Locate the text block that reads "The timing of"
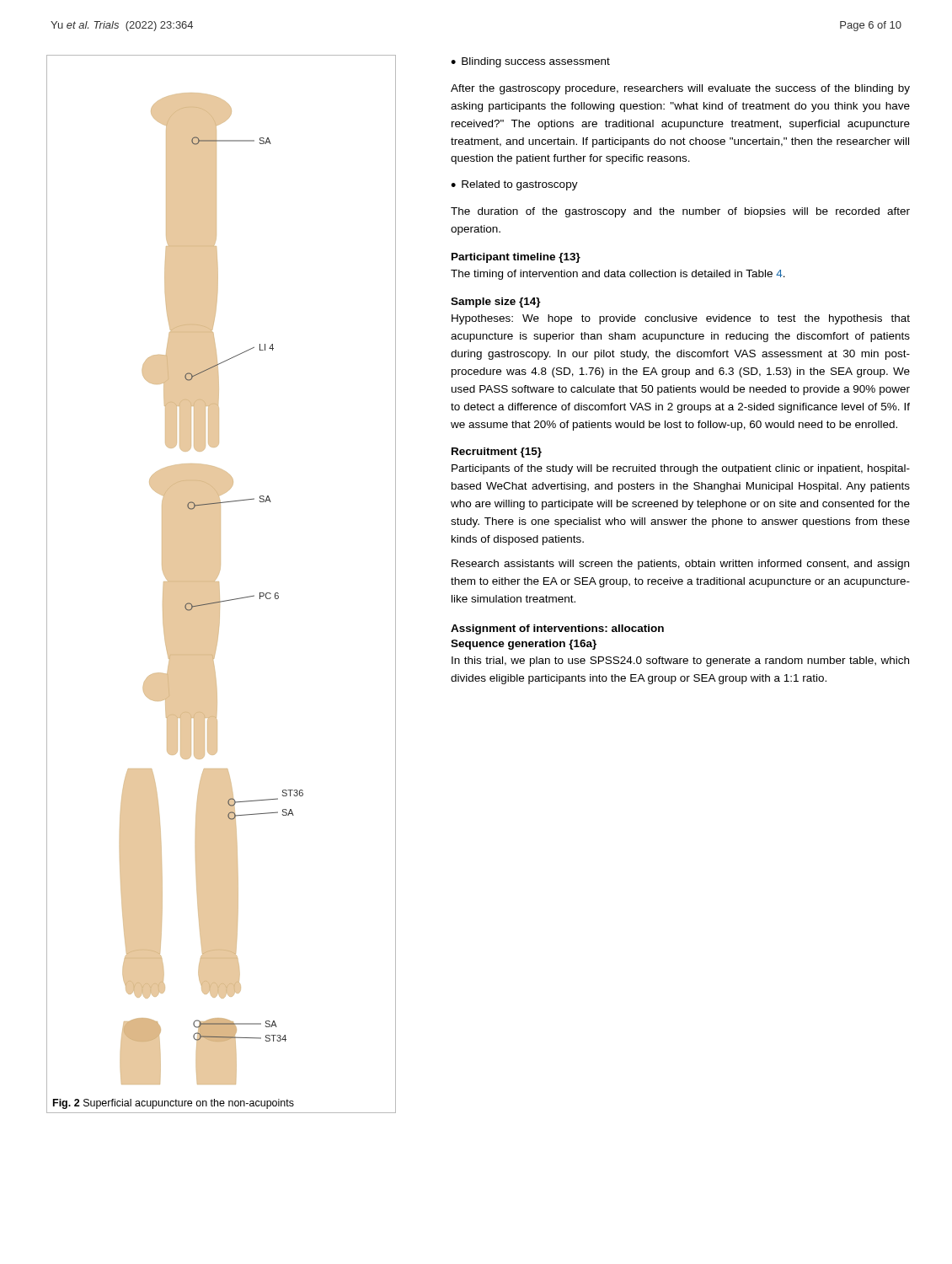The height and width of the screenshot is (1264, 952). pyautogui.click(x=618, y=274)
